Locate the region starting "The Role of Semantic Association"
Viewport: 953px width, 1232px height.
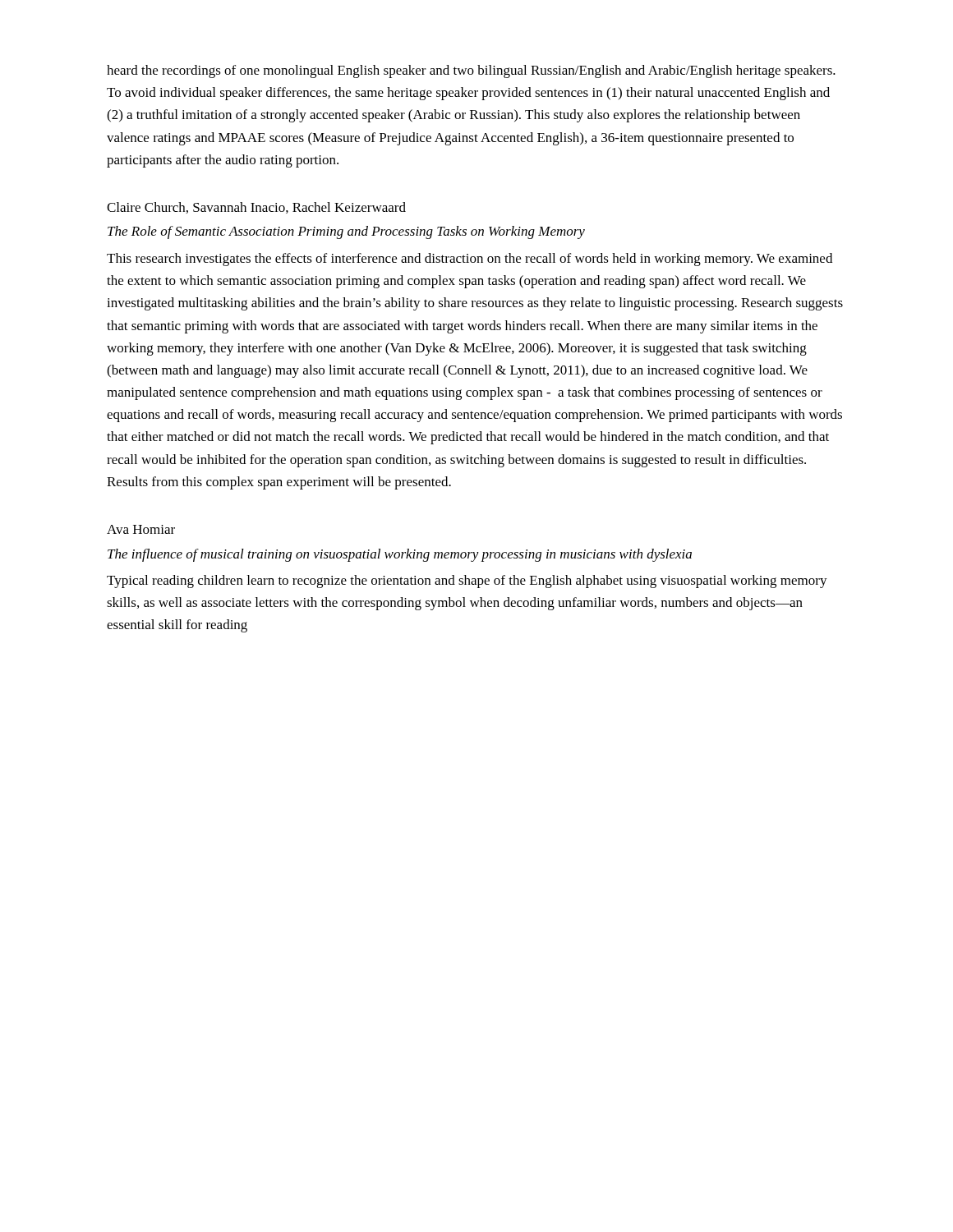[346, 232]
